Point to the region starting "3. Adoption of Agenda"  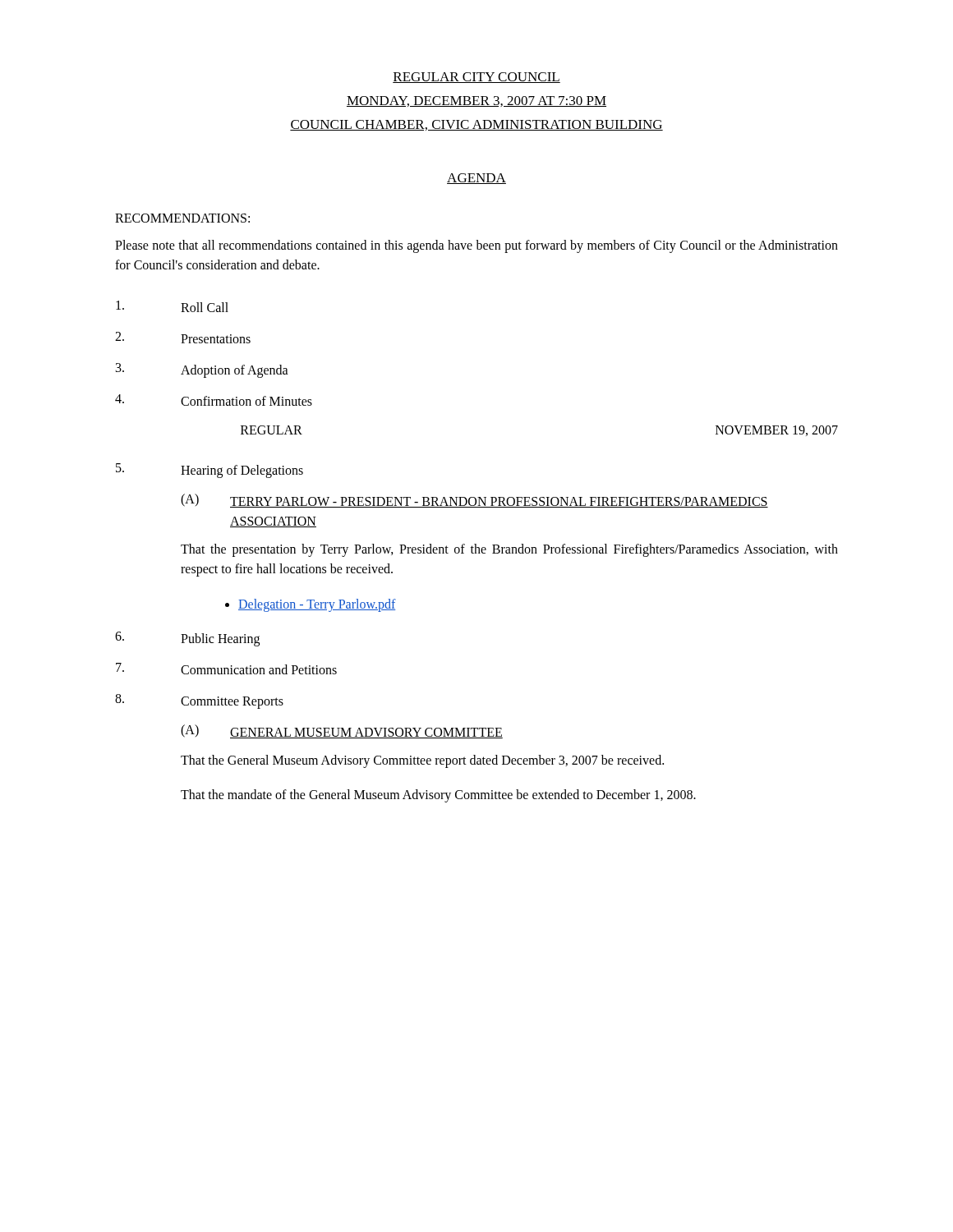(x=202, y=370)
